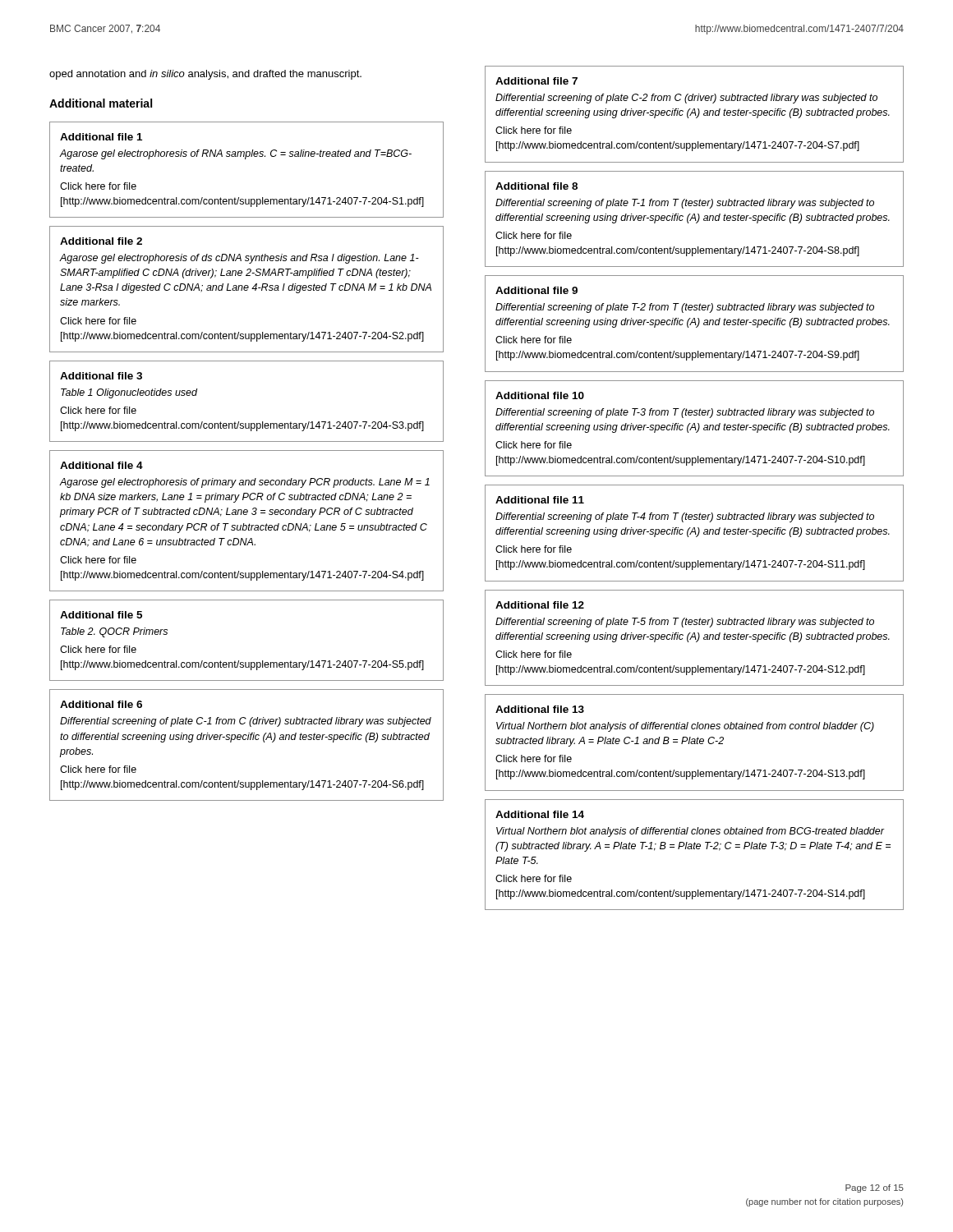Click on the text block that reads "Additional file 11 Differential"

point(694,533)
